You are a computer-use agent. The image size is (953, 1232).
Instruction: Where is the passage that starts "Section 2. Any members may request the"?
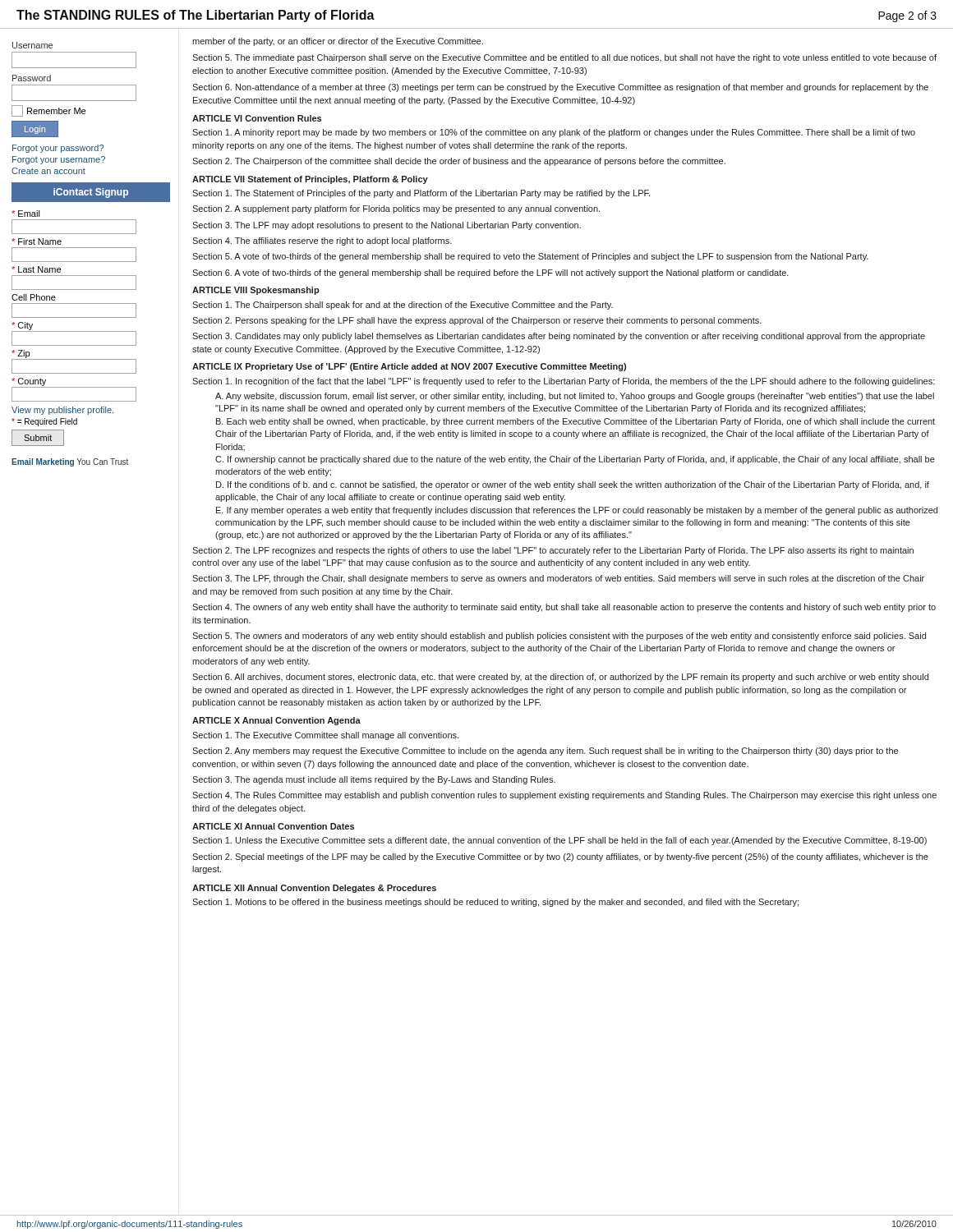[x=545, y=757]
